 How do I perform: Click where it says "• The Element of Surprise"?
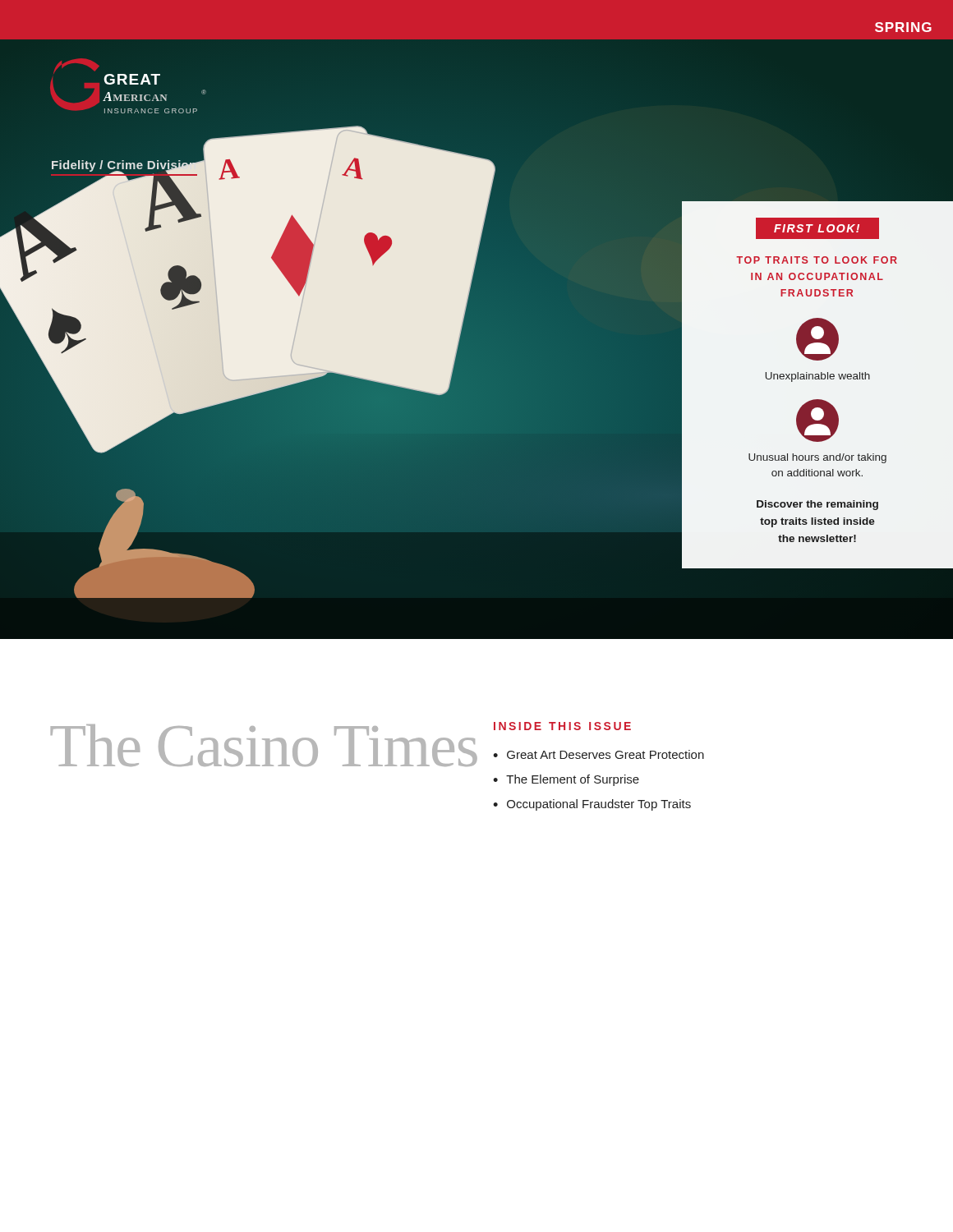pyautogui.click(x=566, y=781)
